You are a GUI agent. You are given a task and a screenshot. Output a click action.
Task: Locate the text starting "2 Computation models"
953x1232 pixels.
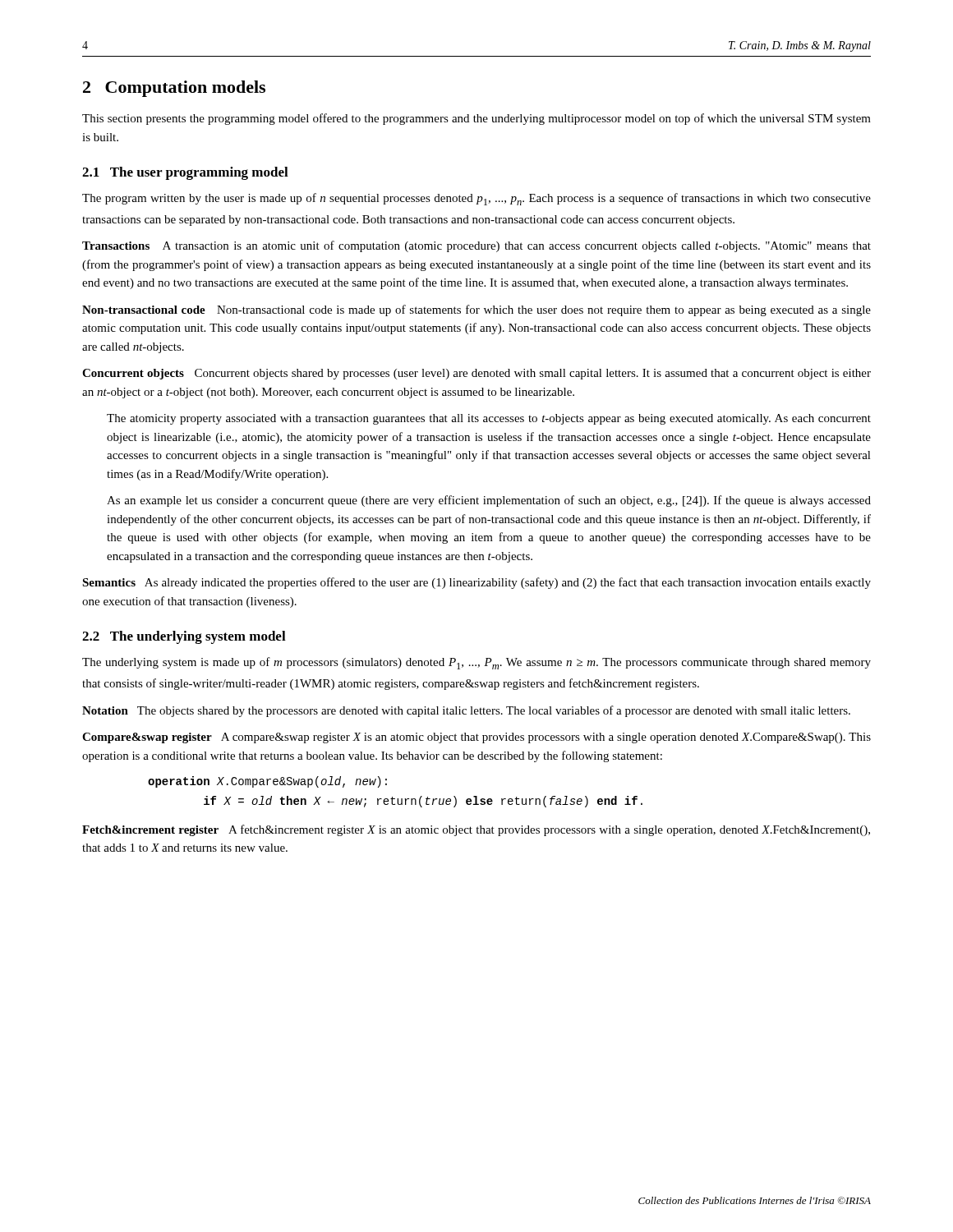pos(174,89)
